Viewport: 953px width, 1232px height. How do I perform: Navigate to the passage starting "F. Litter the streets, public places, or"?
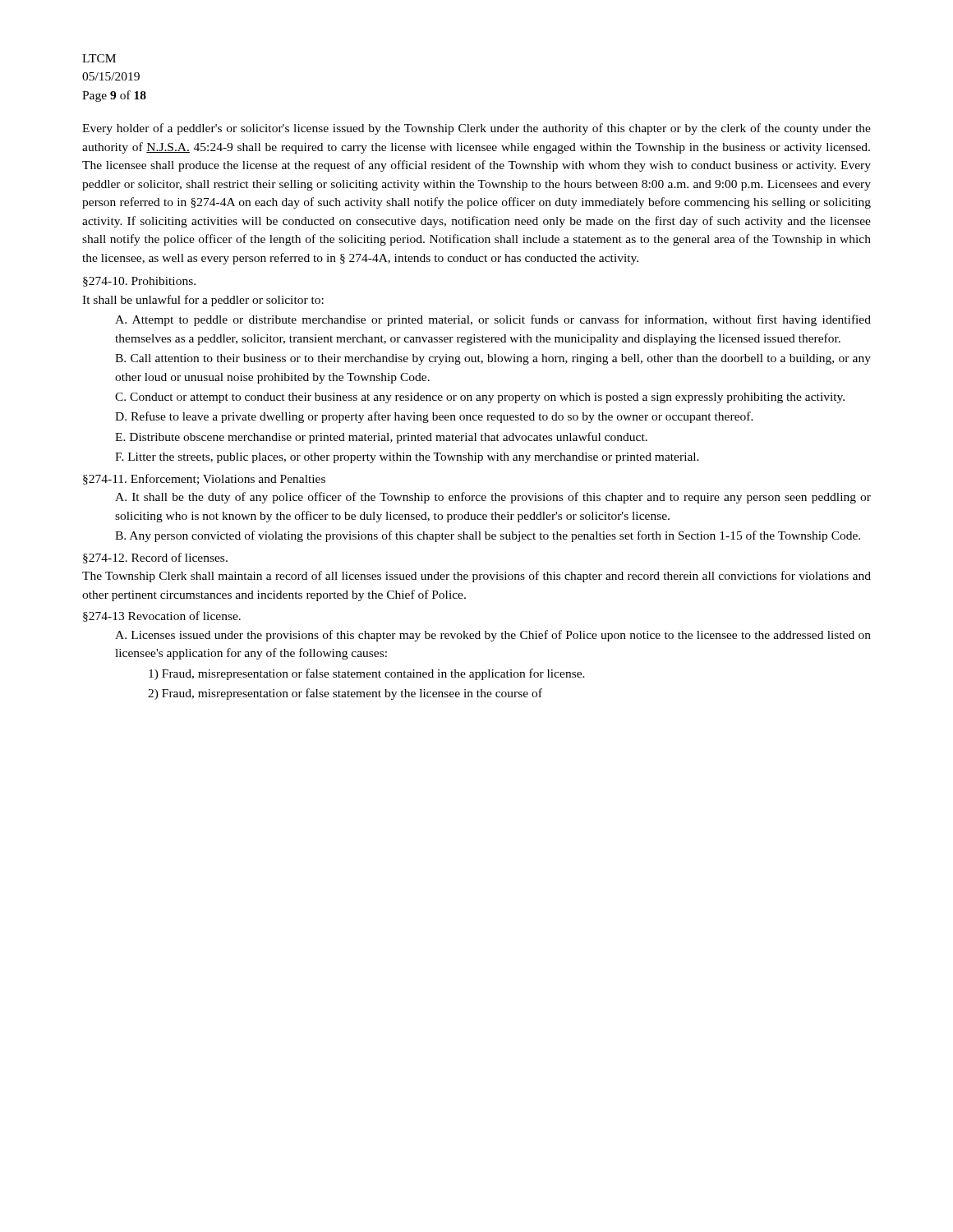[x=407, y=457]
